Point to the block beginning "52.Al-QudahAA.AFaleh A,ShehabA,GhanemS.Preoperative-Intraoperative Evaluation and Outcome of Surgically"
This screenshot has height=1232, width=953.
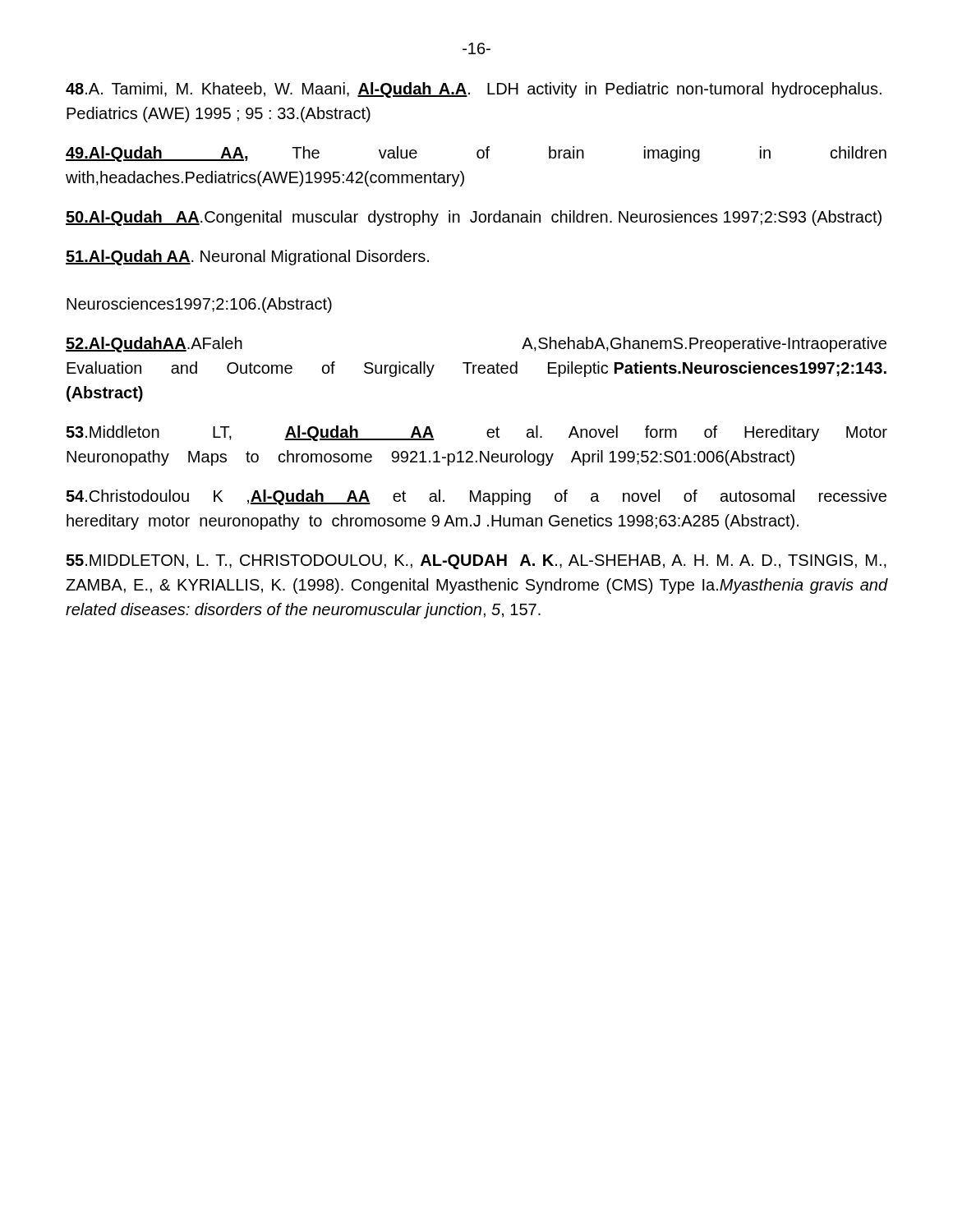point(476,368)
